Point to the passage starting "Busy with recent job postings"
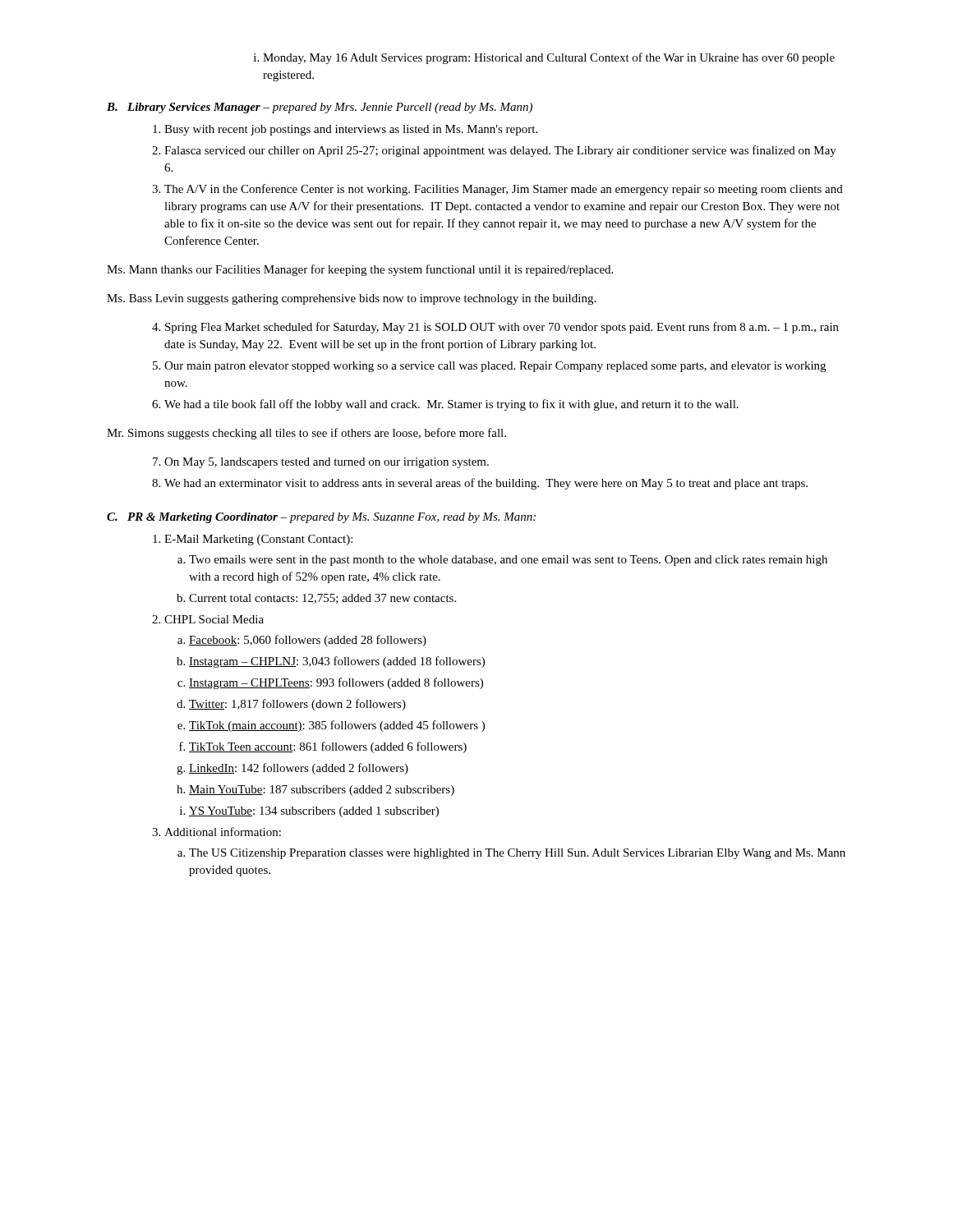The height and width of the screenshot is (1232, 953). (493, 185)
